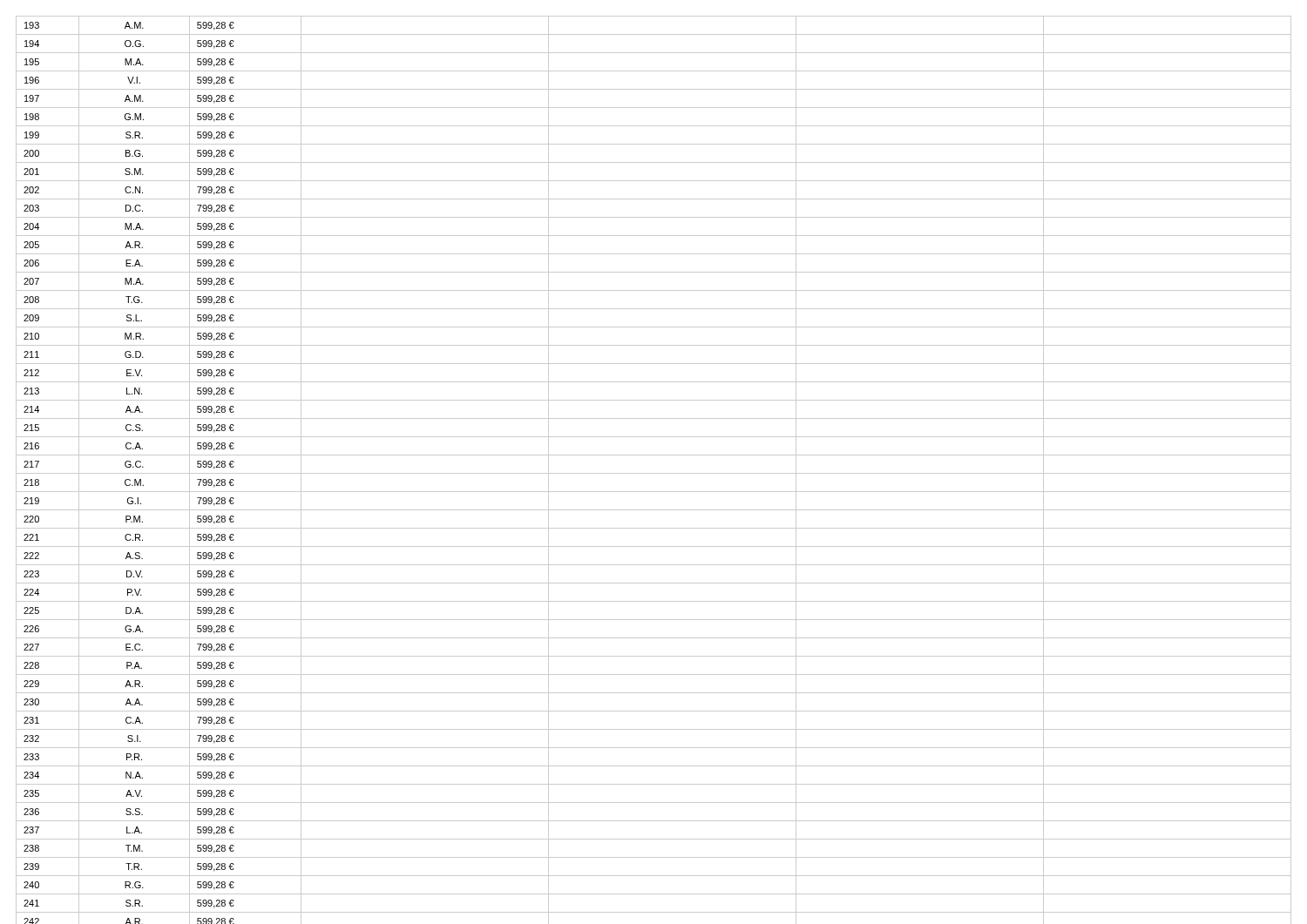Locate the table
The width and height of the screenshot is (1307, 924).
(654, 470)
